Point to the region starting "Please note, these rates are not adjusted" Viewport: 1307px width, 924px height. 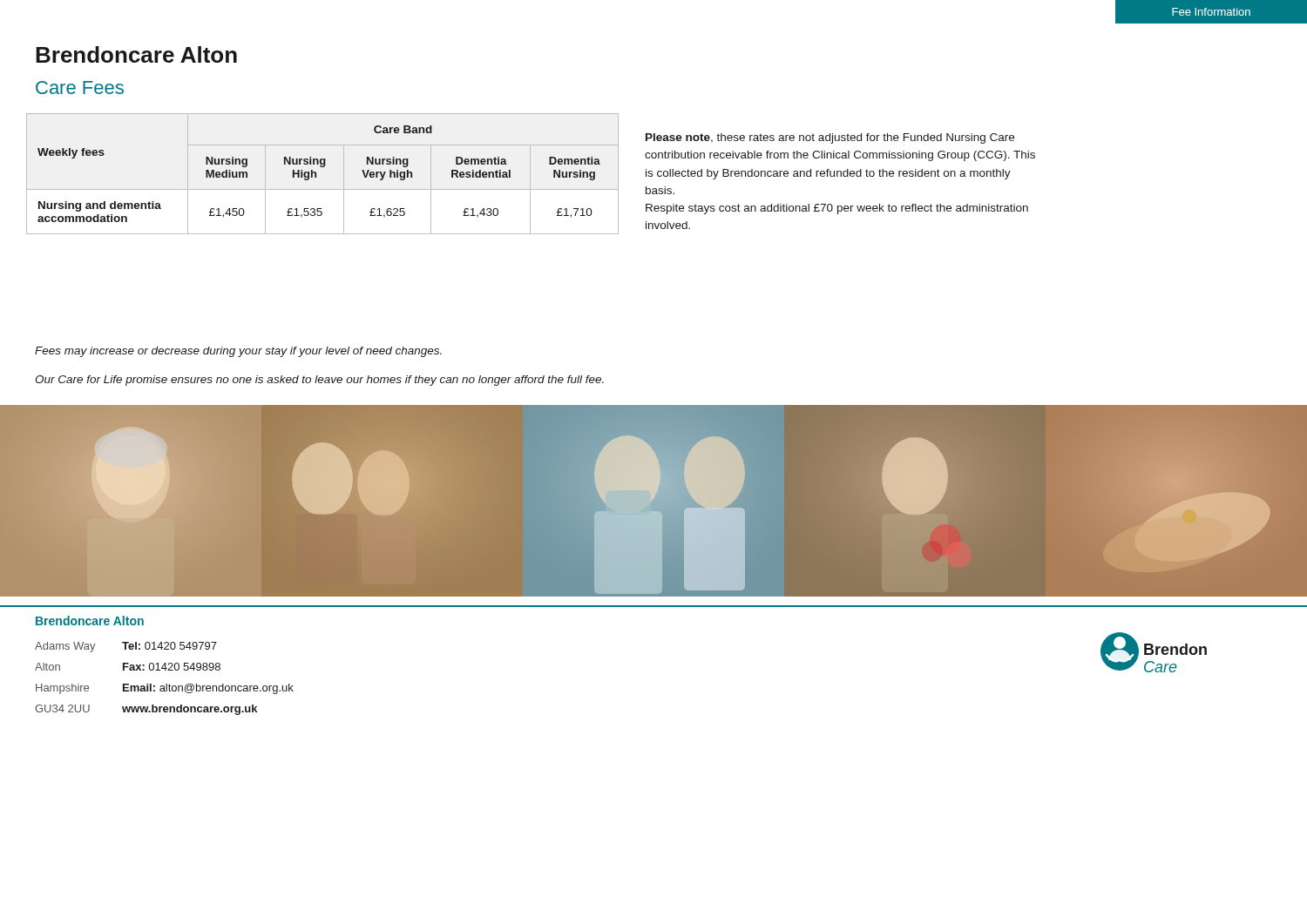click(841, 182)
